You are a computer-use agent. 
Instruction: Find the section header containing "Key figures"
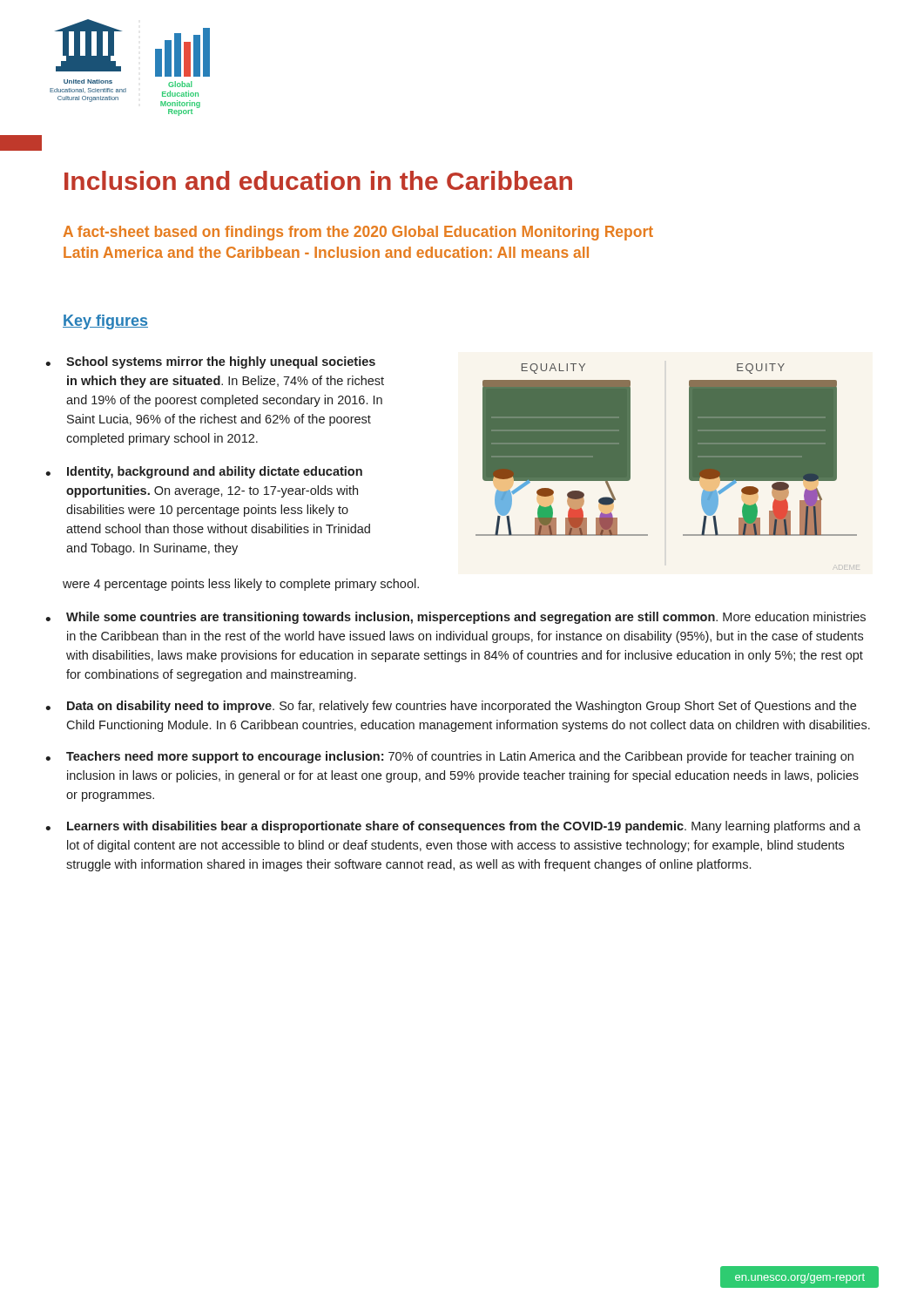[105, 321]
